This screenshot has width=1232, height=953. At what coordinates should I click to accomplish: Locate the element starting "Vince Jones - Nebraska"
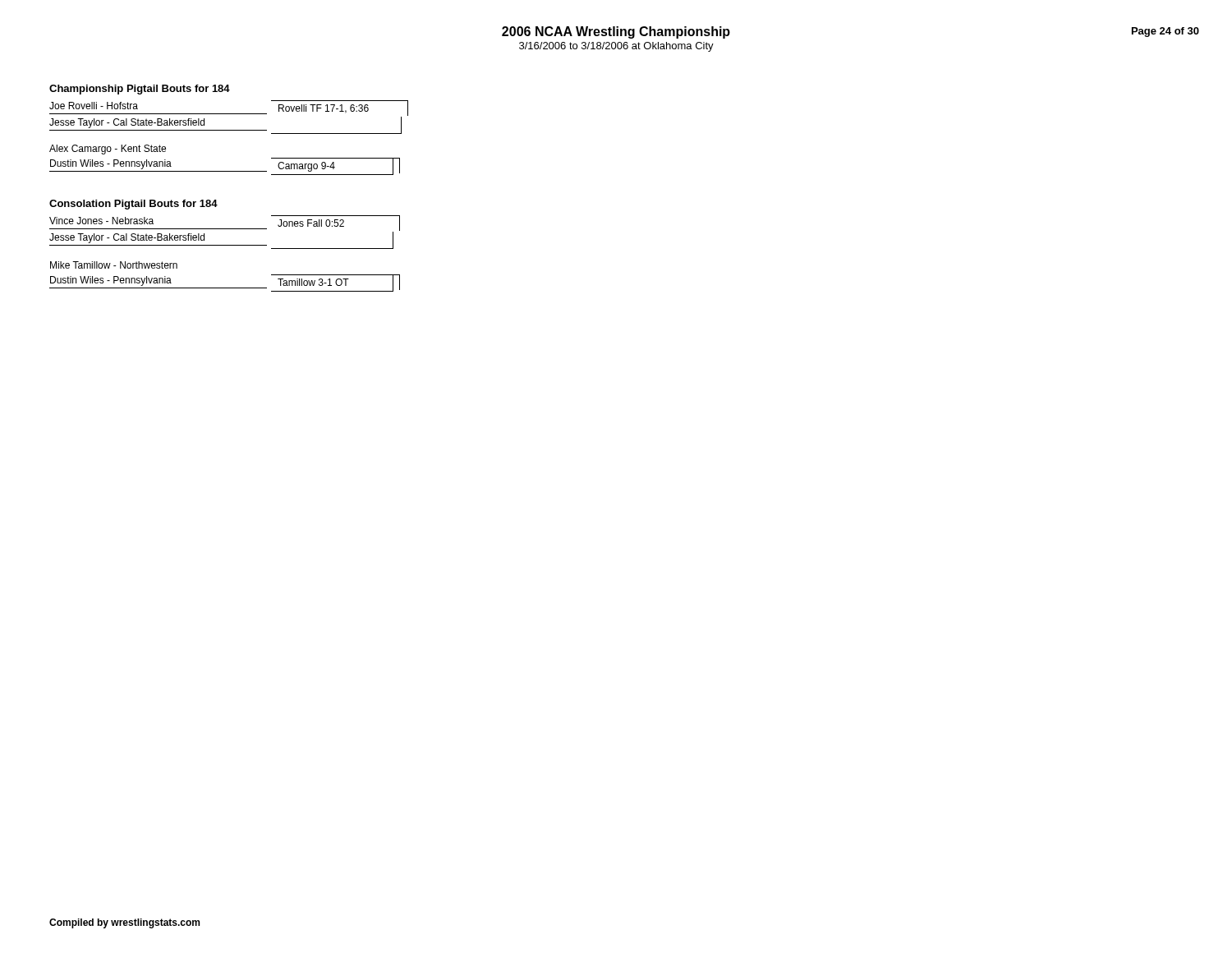[x=102, y=221]
